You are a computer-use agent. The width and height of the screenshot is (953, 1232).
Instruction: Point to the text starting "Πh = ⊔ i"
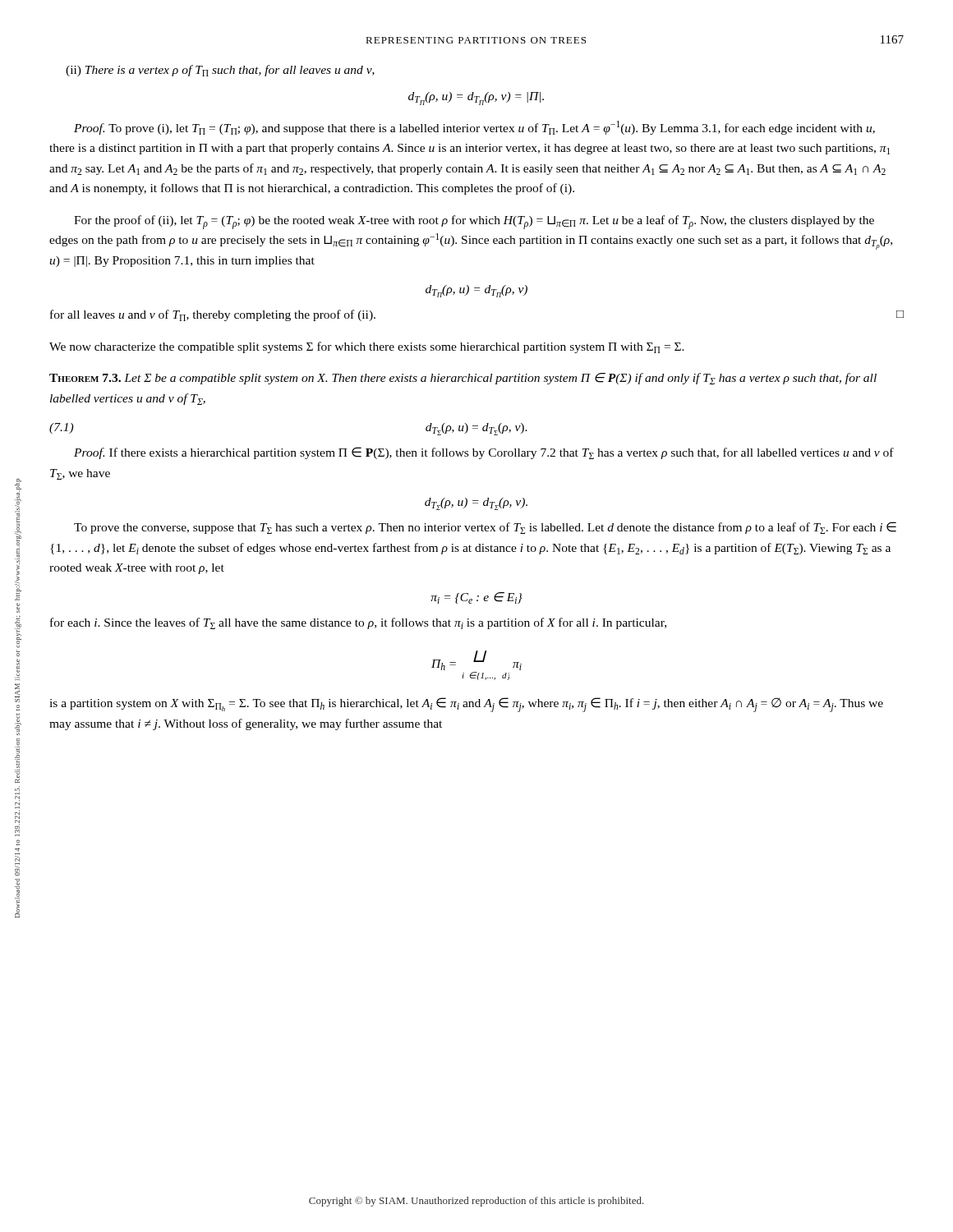[x=476, y=665]
